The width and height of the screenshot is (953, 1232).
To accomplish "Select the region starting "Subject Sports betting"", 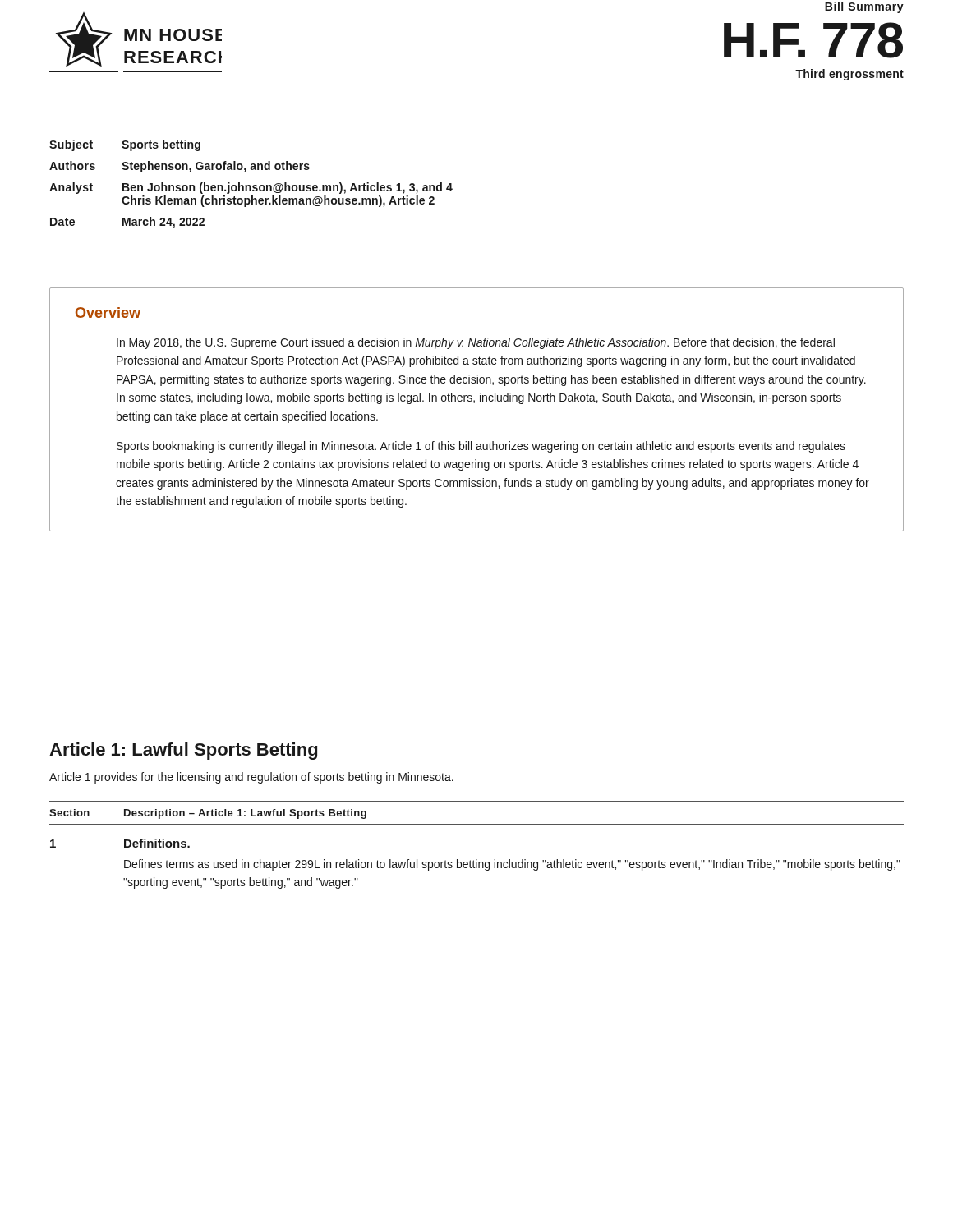I will point(125,145).
